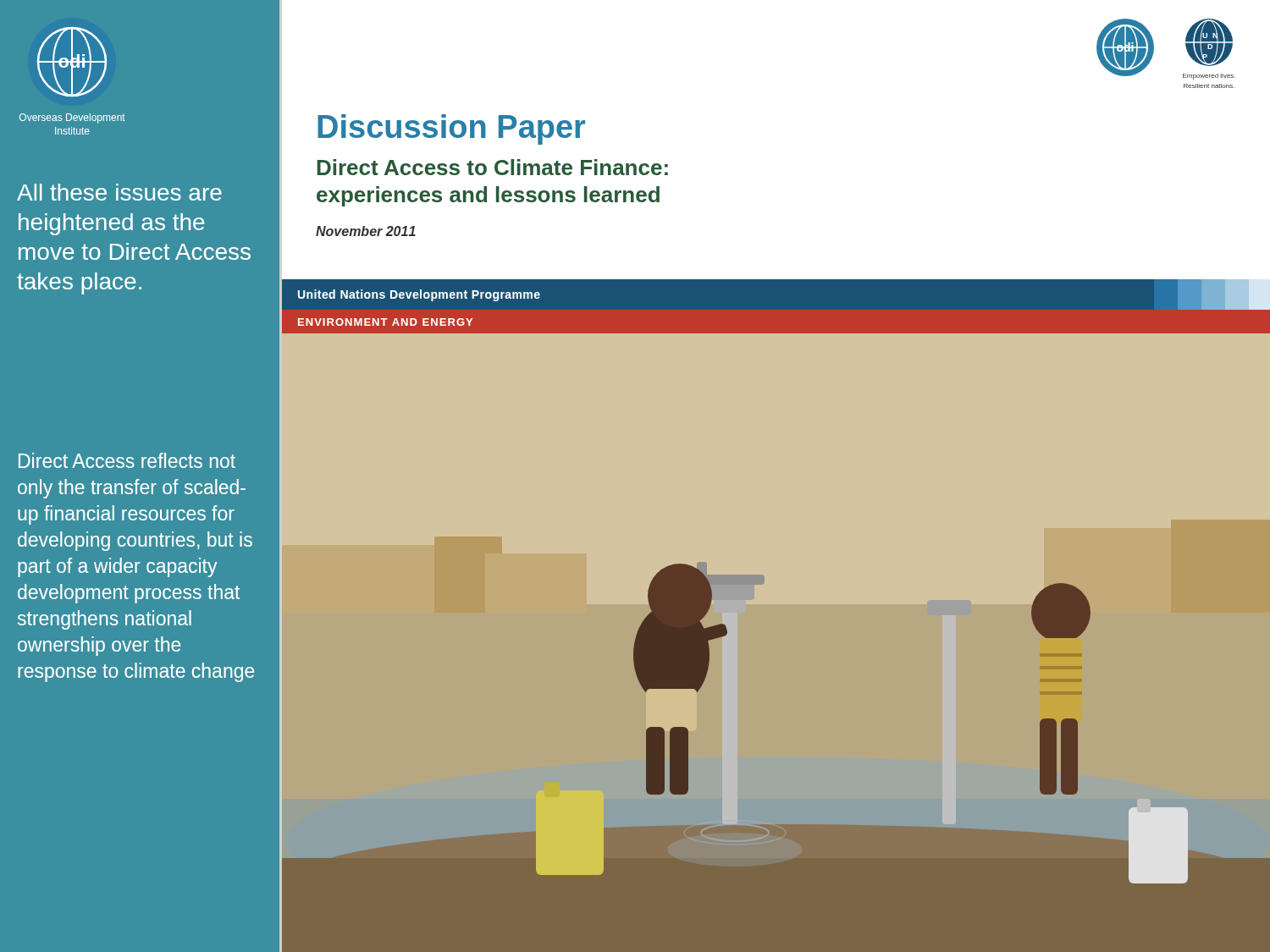This screenshot has width=1270, height=952.
Task: Where does it say "Discussion Paper"?
Action: coord(451,127)
